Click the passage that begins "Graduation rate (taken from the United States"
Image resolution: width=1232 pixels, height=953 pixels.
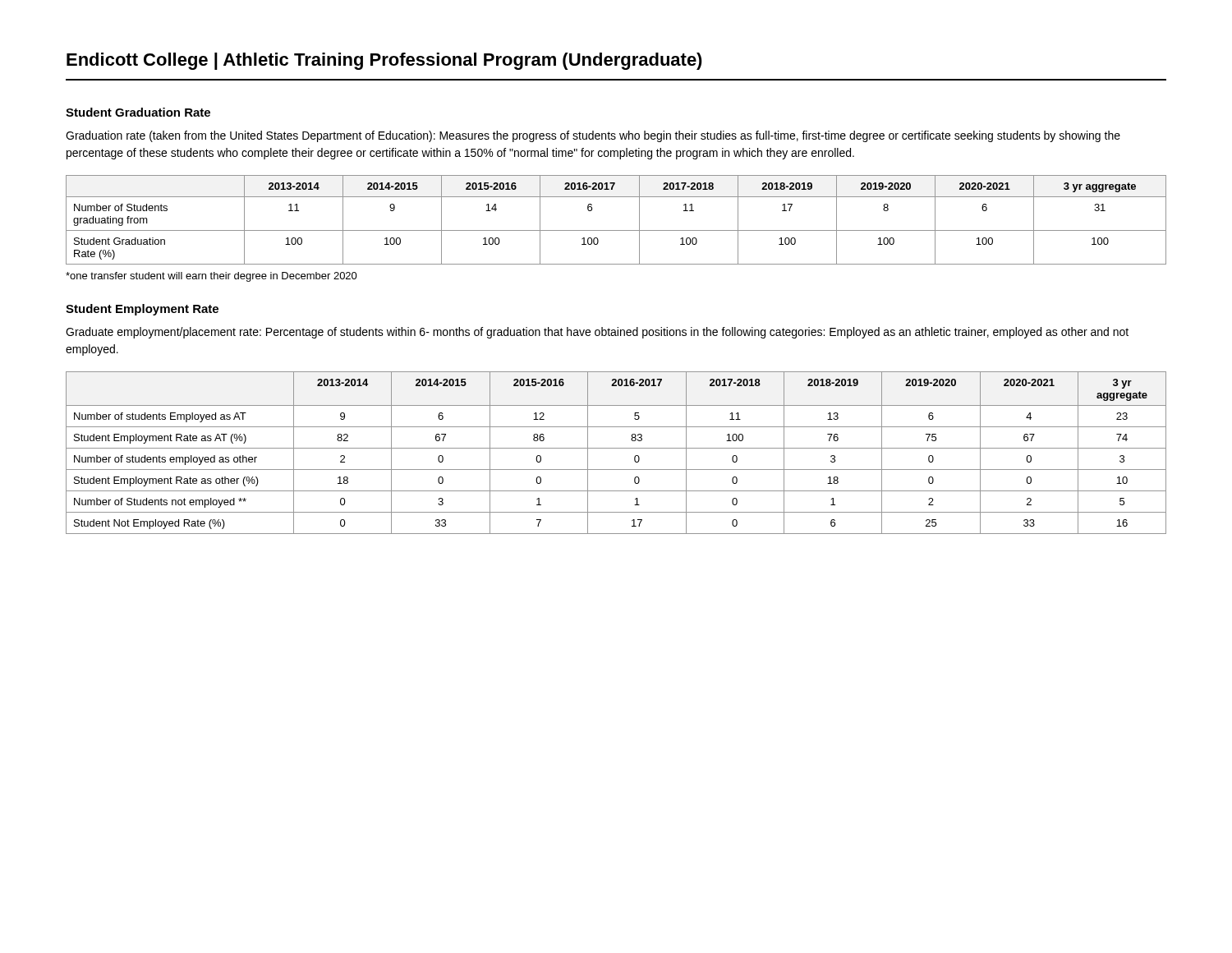593,144
